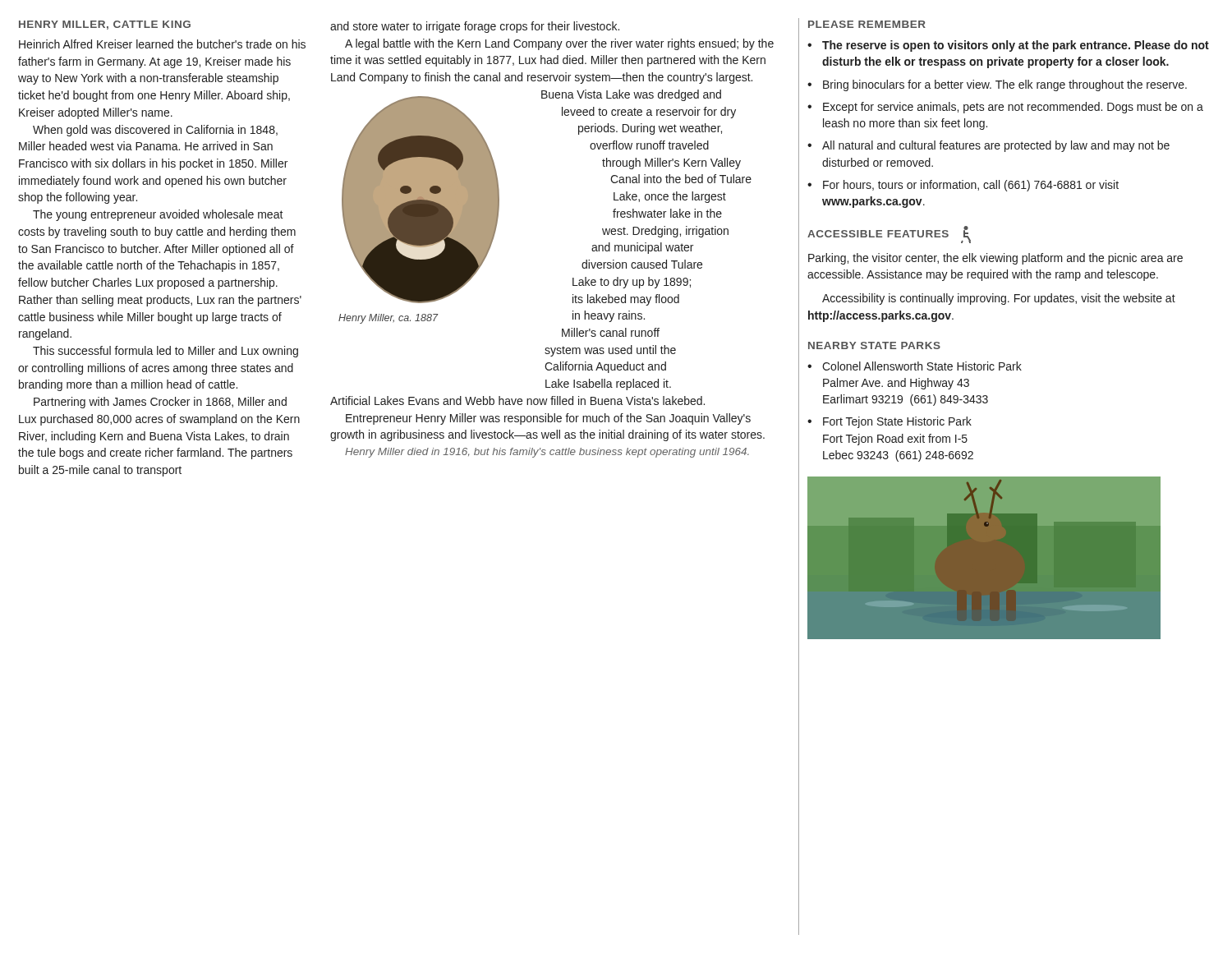This screenshot has width=1232, height=953.
Task: Click on the text block starting "All natural and cultural features are protected"
Action: [x=996, y=154]
